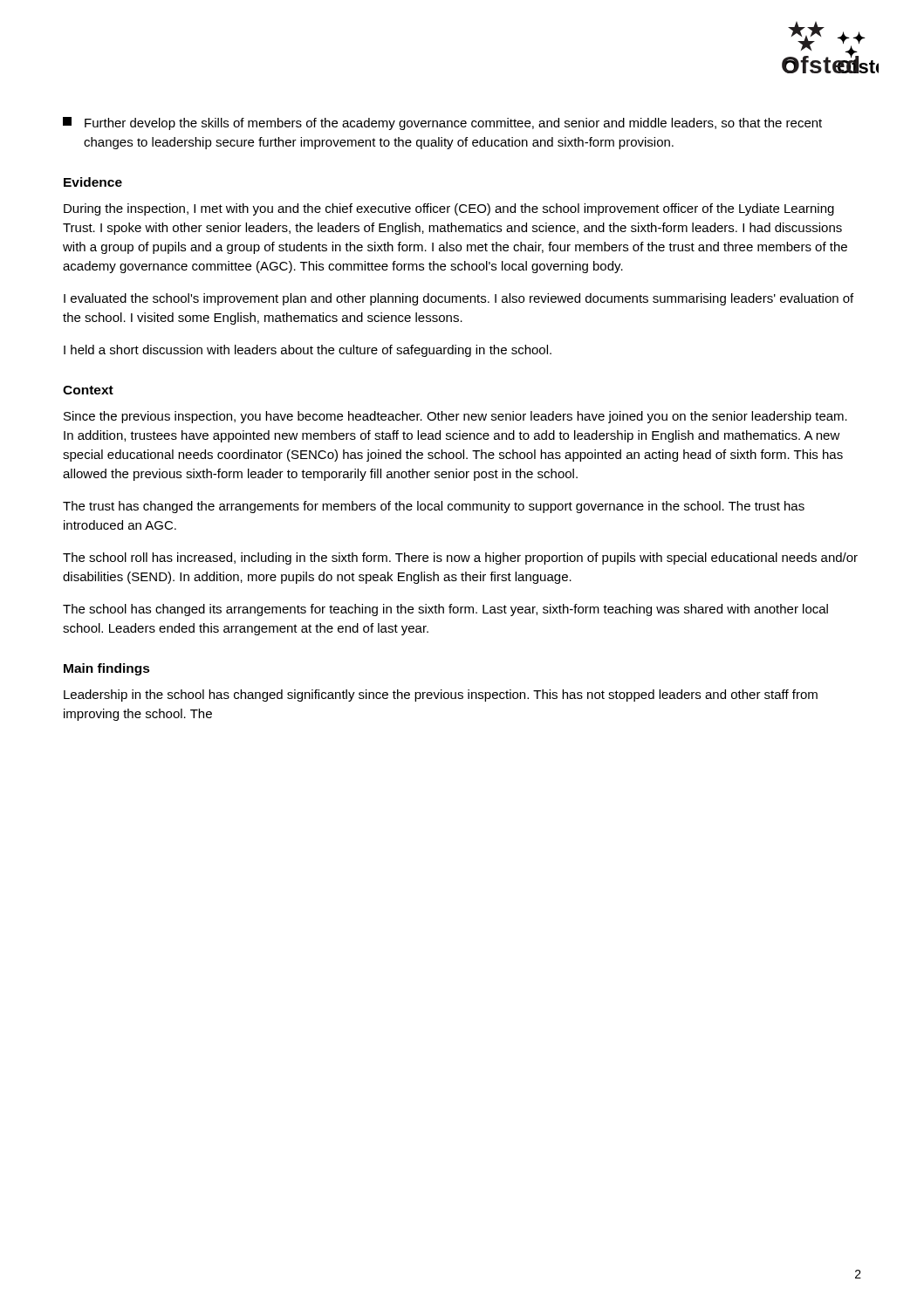Point to "Main findings"
Image resolution: width=924 pixels, height=1309 pixels.
click(106, 668)
